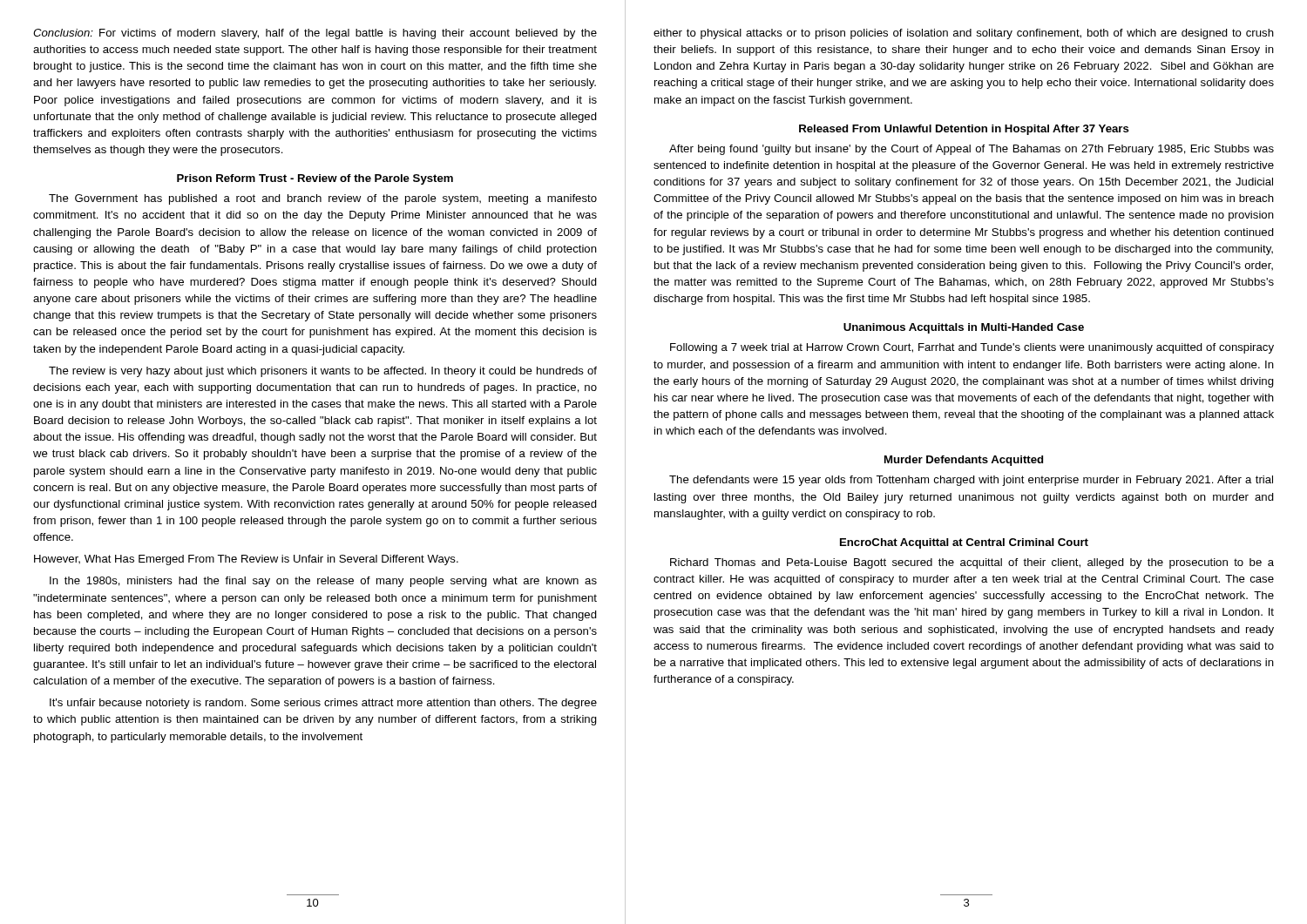Select the text starting "After being found 'guilty"
This screenshot has width=1307, height=924.
pos(964,223)
